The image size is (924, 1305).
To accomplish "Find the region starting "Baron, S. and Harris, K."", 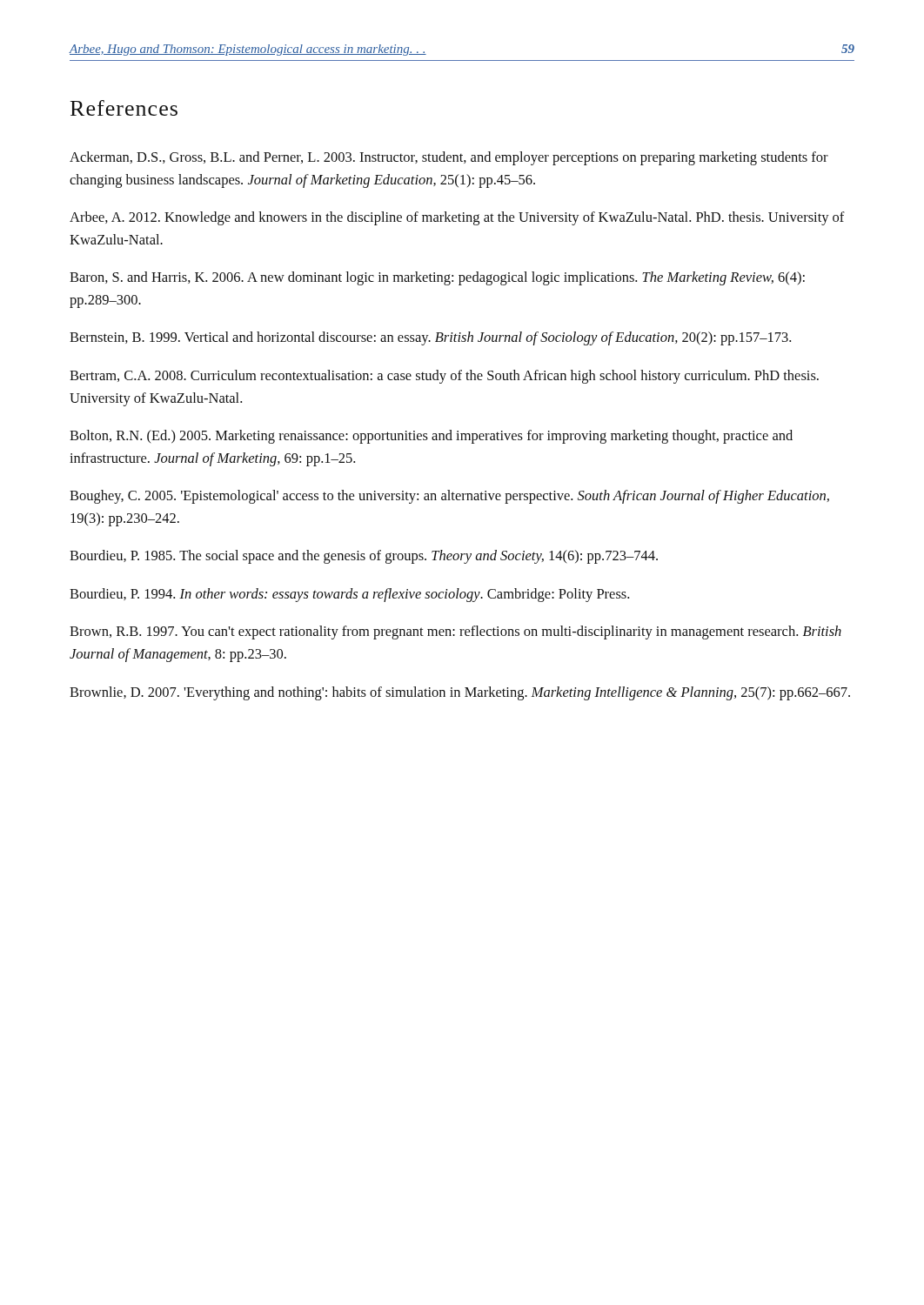I will pos(438,288).
